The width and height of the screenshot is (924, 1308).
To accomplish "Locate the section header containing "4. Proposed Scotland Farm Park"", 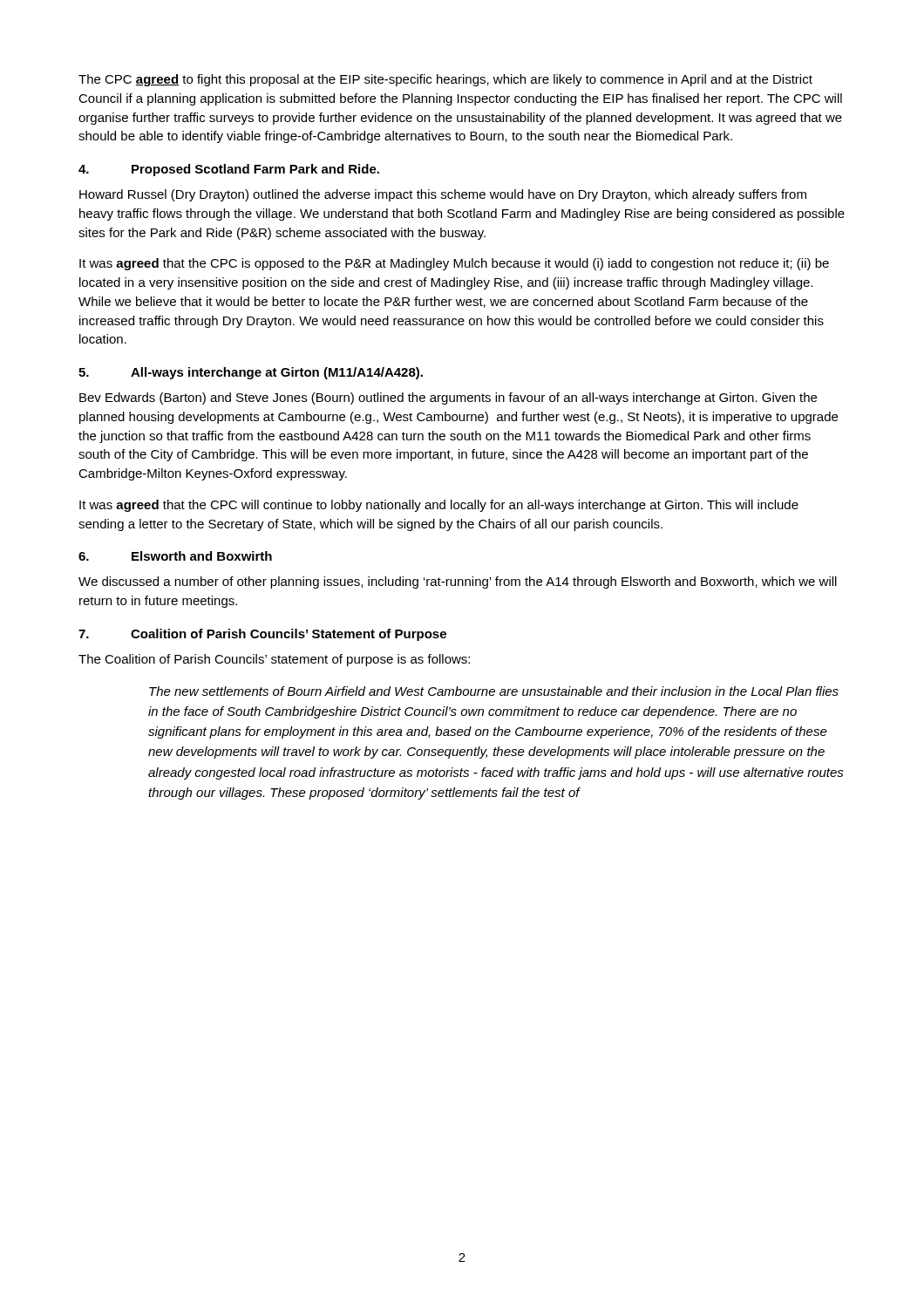I will [229, 169].
